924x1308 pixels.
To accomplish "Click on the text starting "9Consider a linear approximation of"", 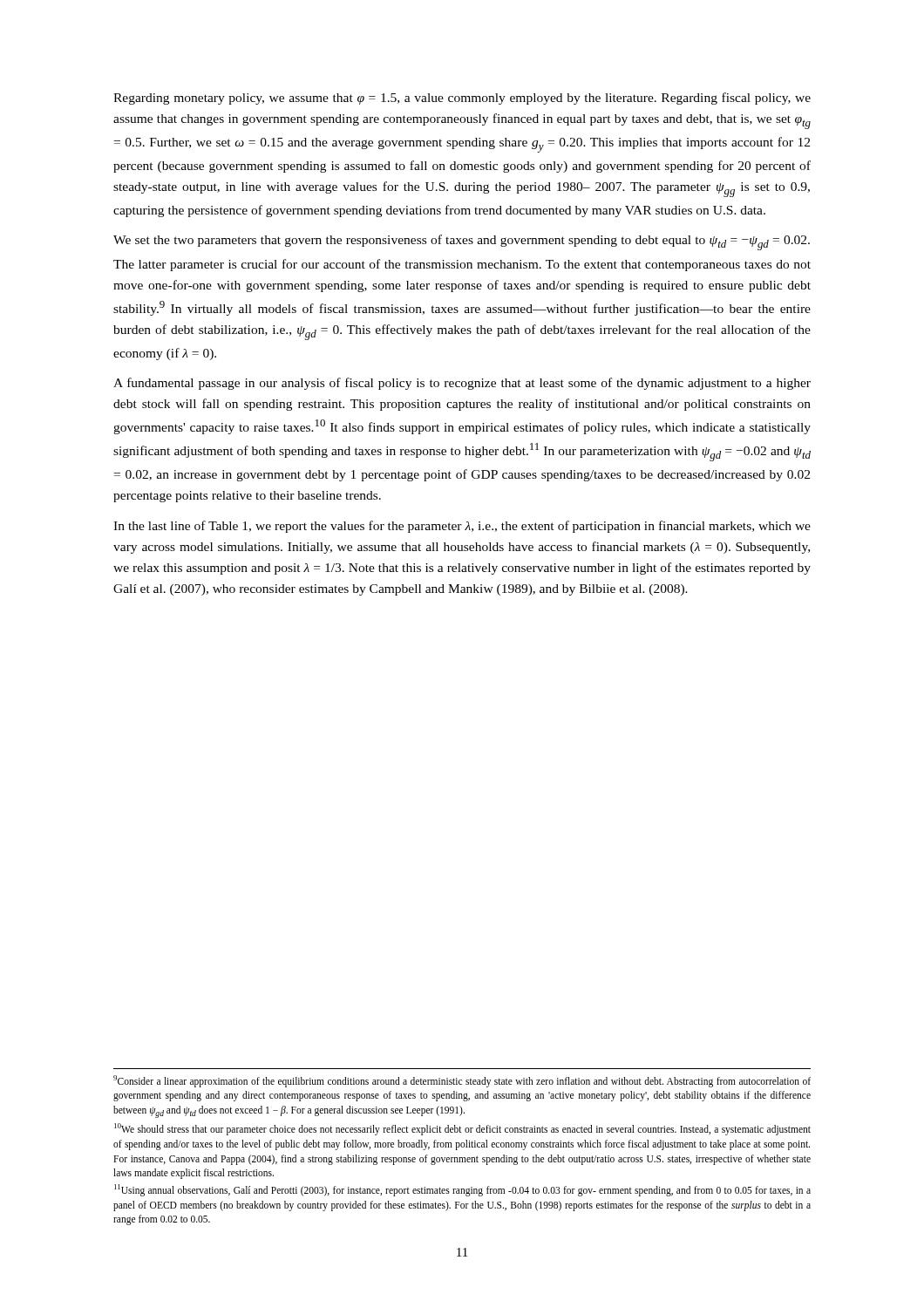I will click(462, 1096).
